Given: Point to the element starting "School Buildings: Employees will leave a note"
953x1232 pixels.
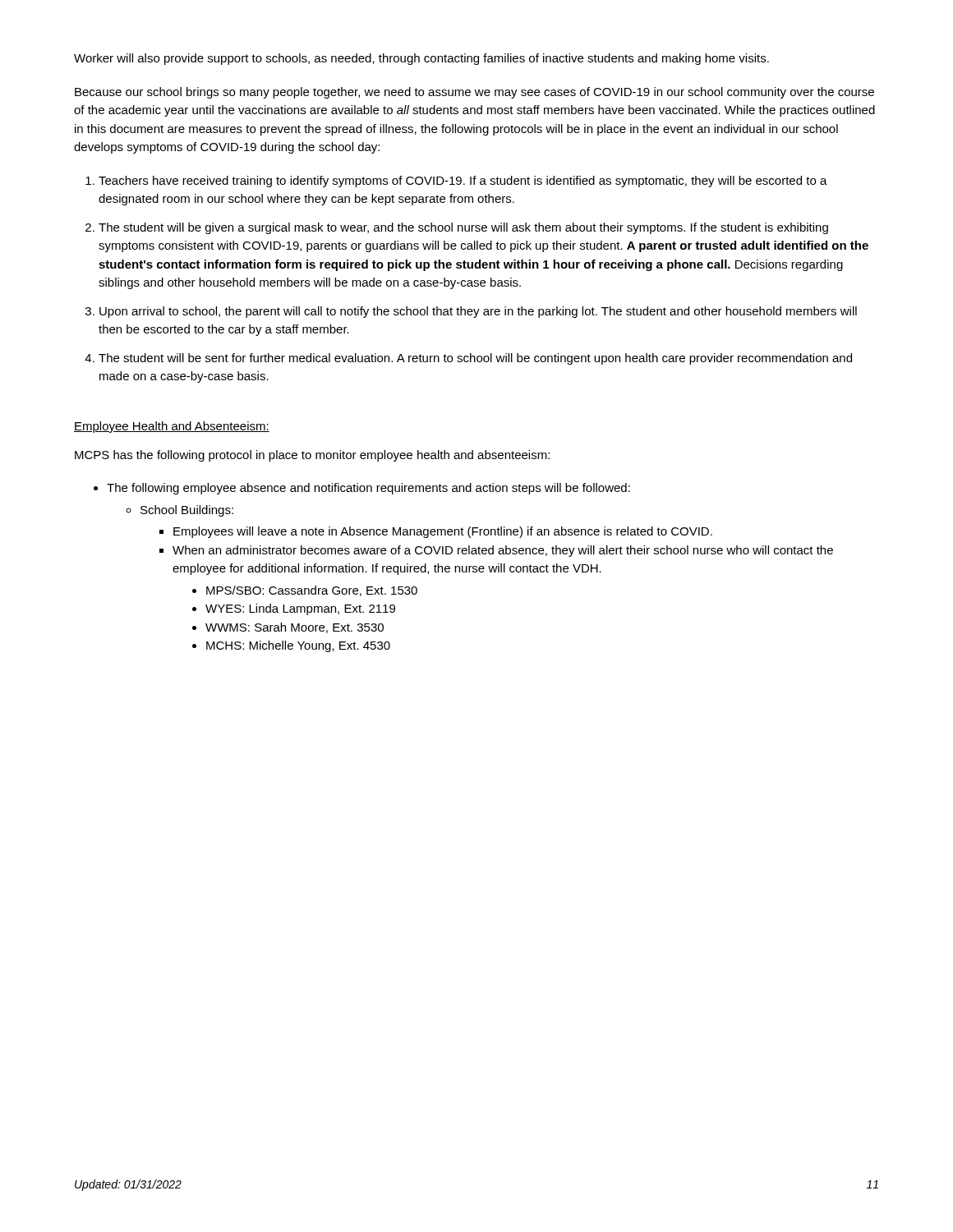Looking at the screenshot, I should click(509, 578).
